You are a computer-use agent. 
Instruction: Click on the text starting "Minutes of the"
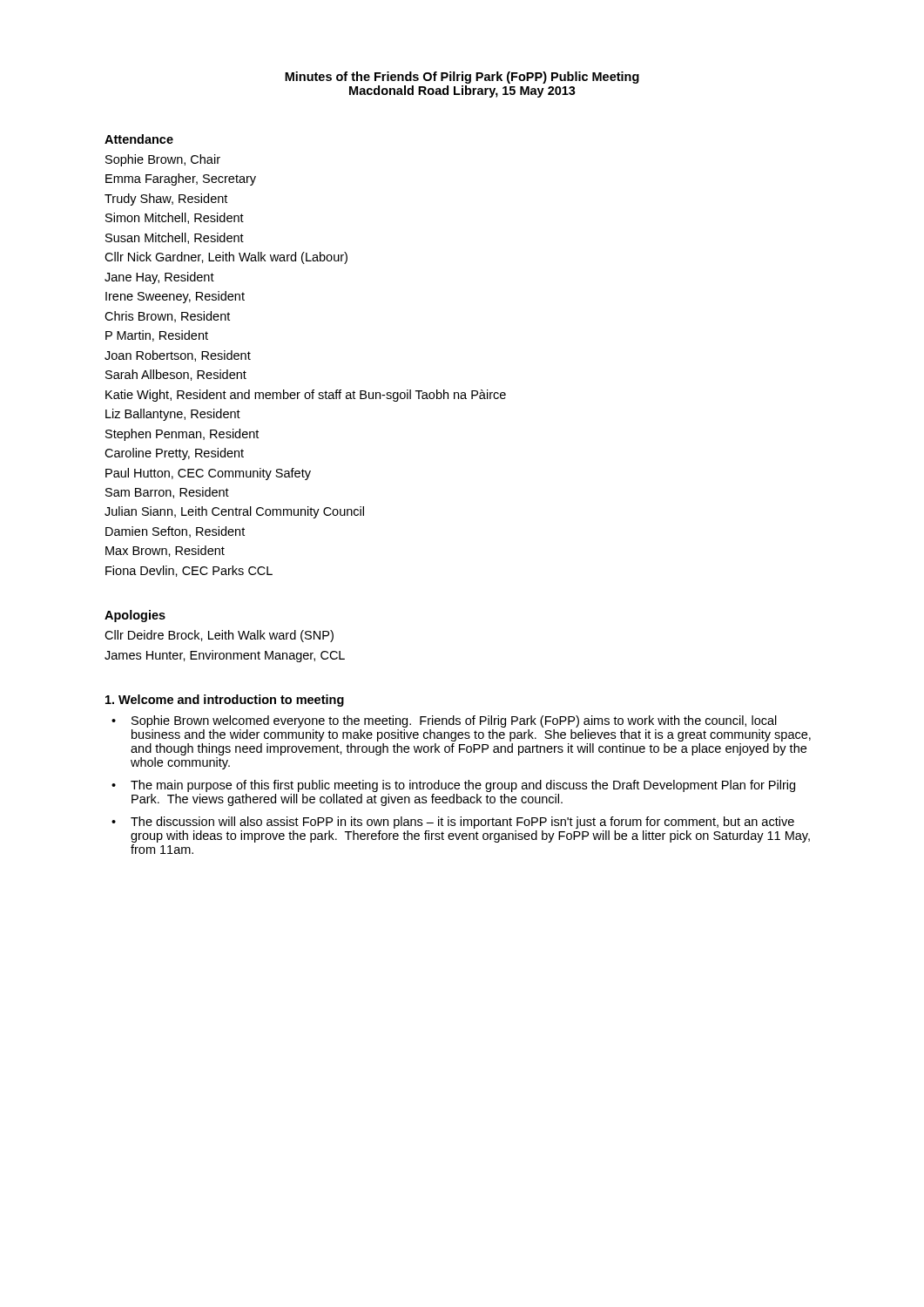(462, 84)
